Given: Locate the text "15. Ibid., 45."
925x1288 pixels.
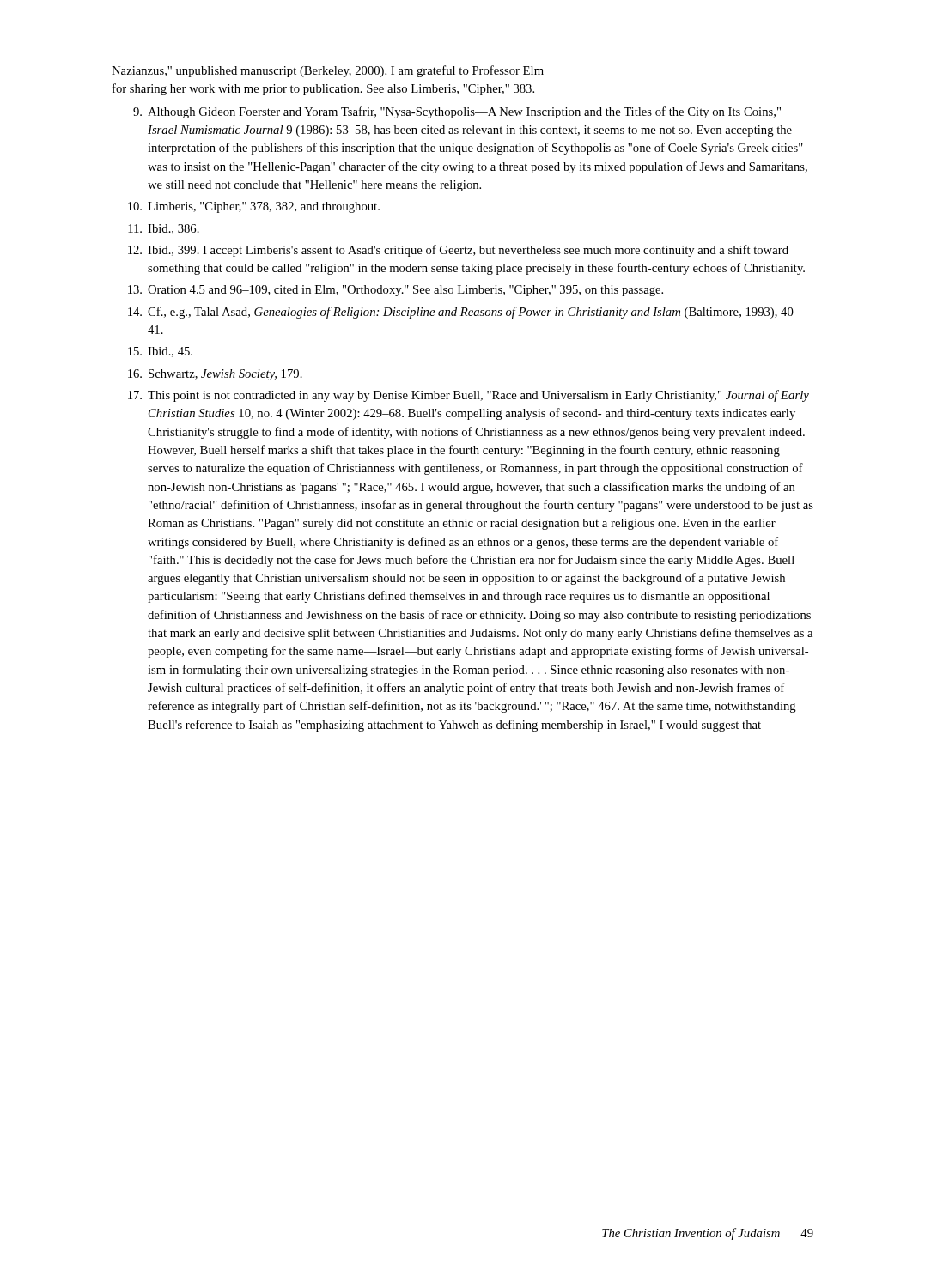Looking at the screenshot, I should tap(160, 352).
